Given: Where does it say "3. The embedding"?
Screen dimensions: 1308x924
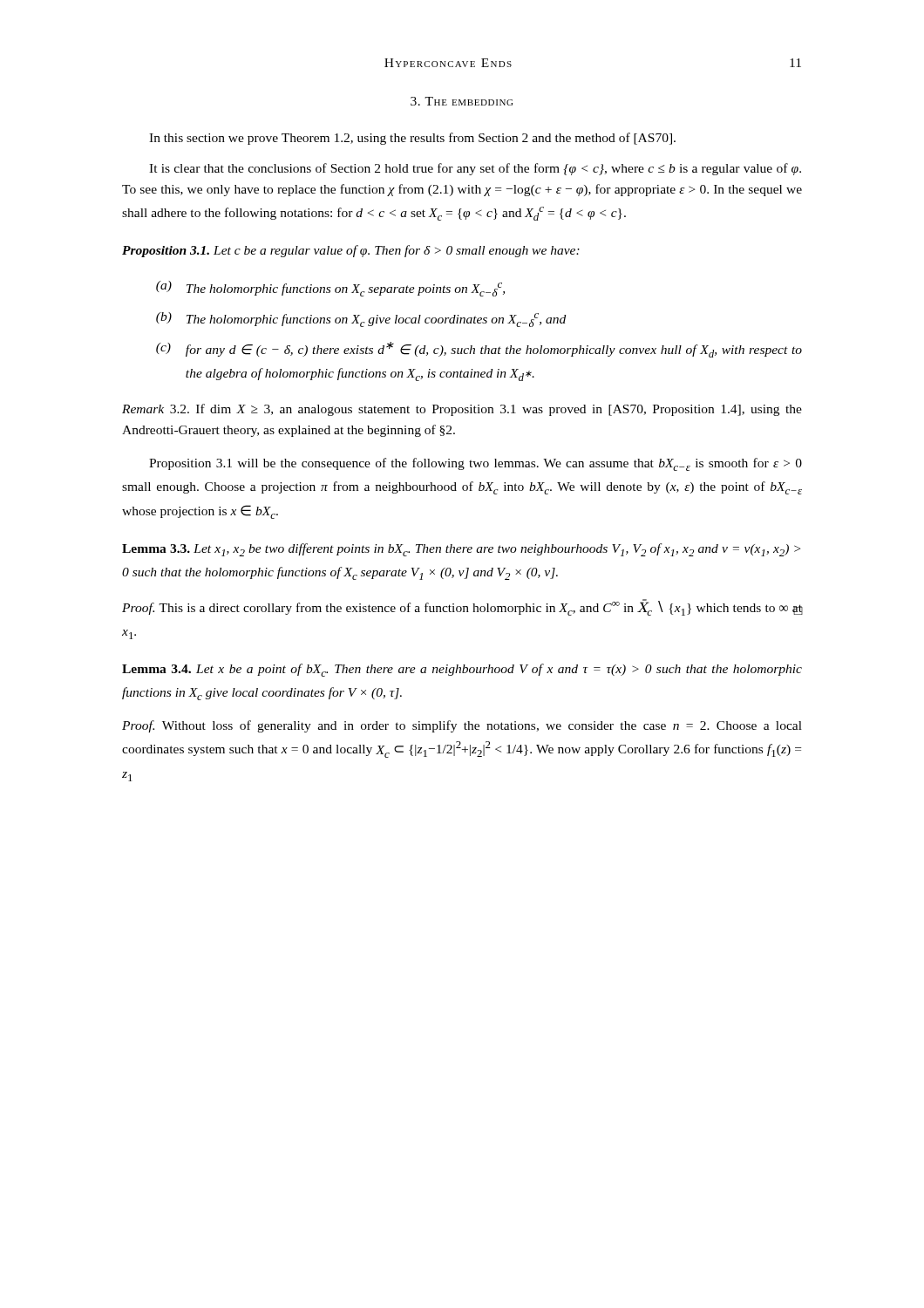Looking at the screenshot, I should (462, 101).
